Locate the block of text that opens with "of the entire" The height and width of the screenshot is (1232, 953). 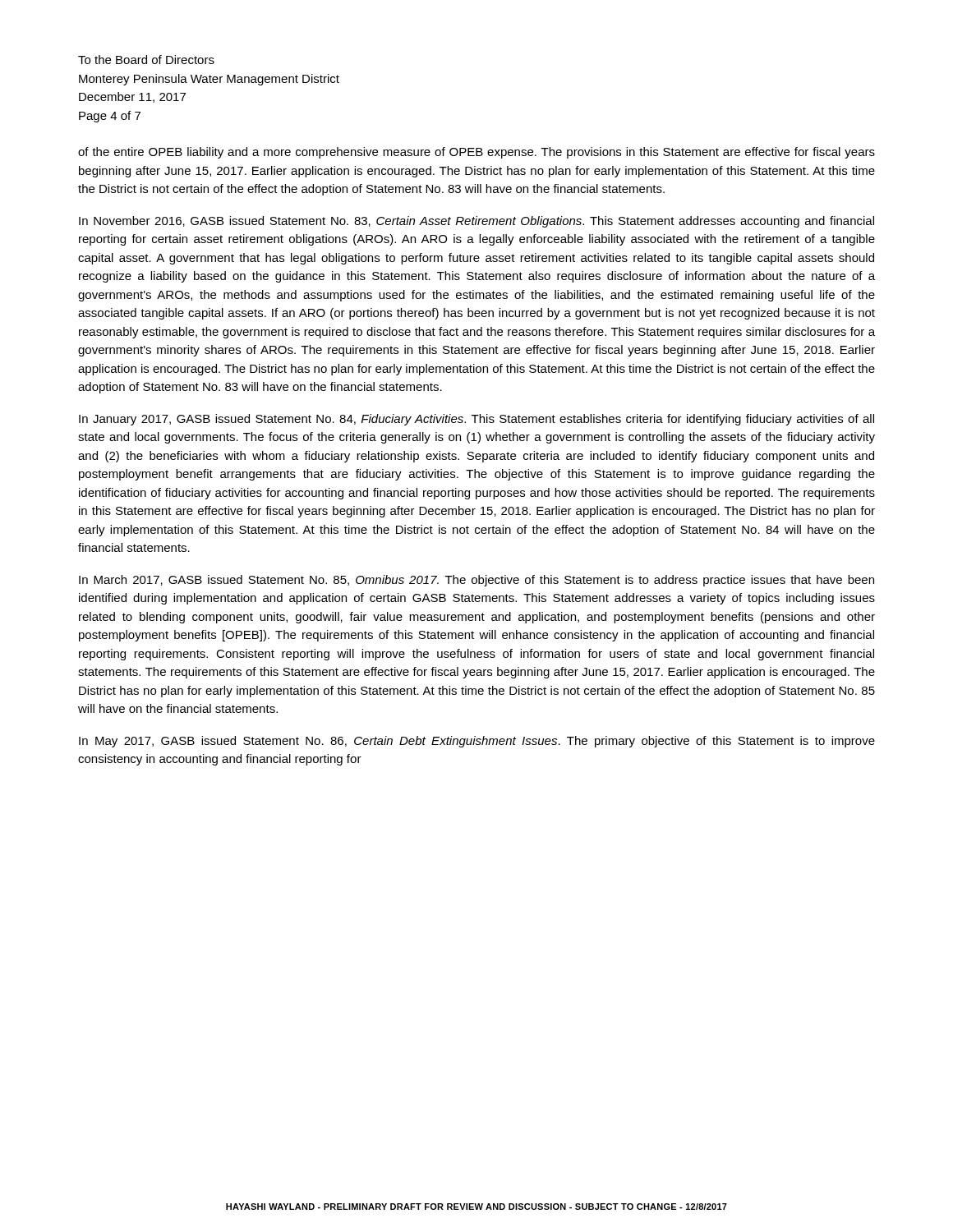(476, 170)
